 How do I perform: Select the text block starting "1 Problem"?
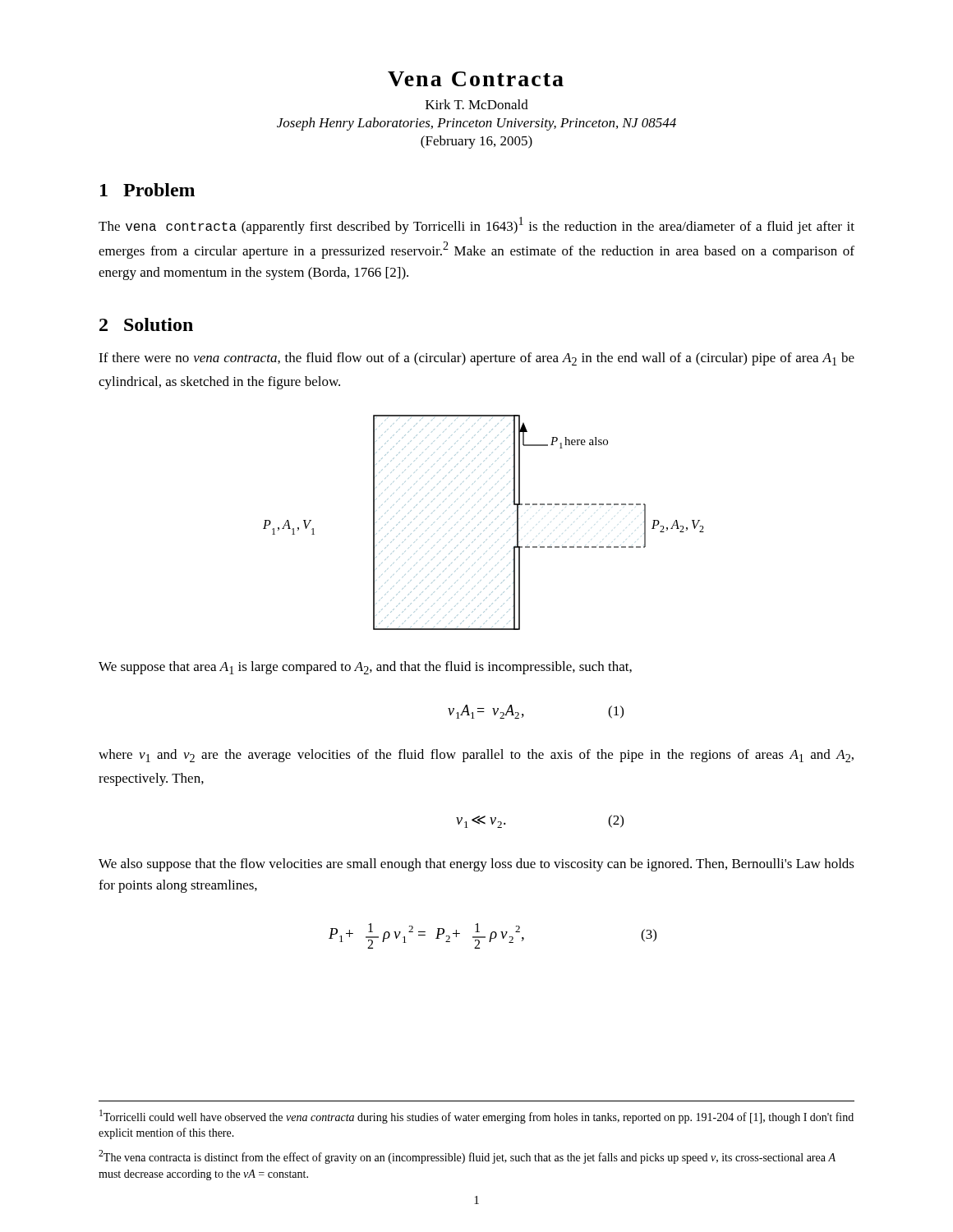(x=147, y=190)
